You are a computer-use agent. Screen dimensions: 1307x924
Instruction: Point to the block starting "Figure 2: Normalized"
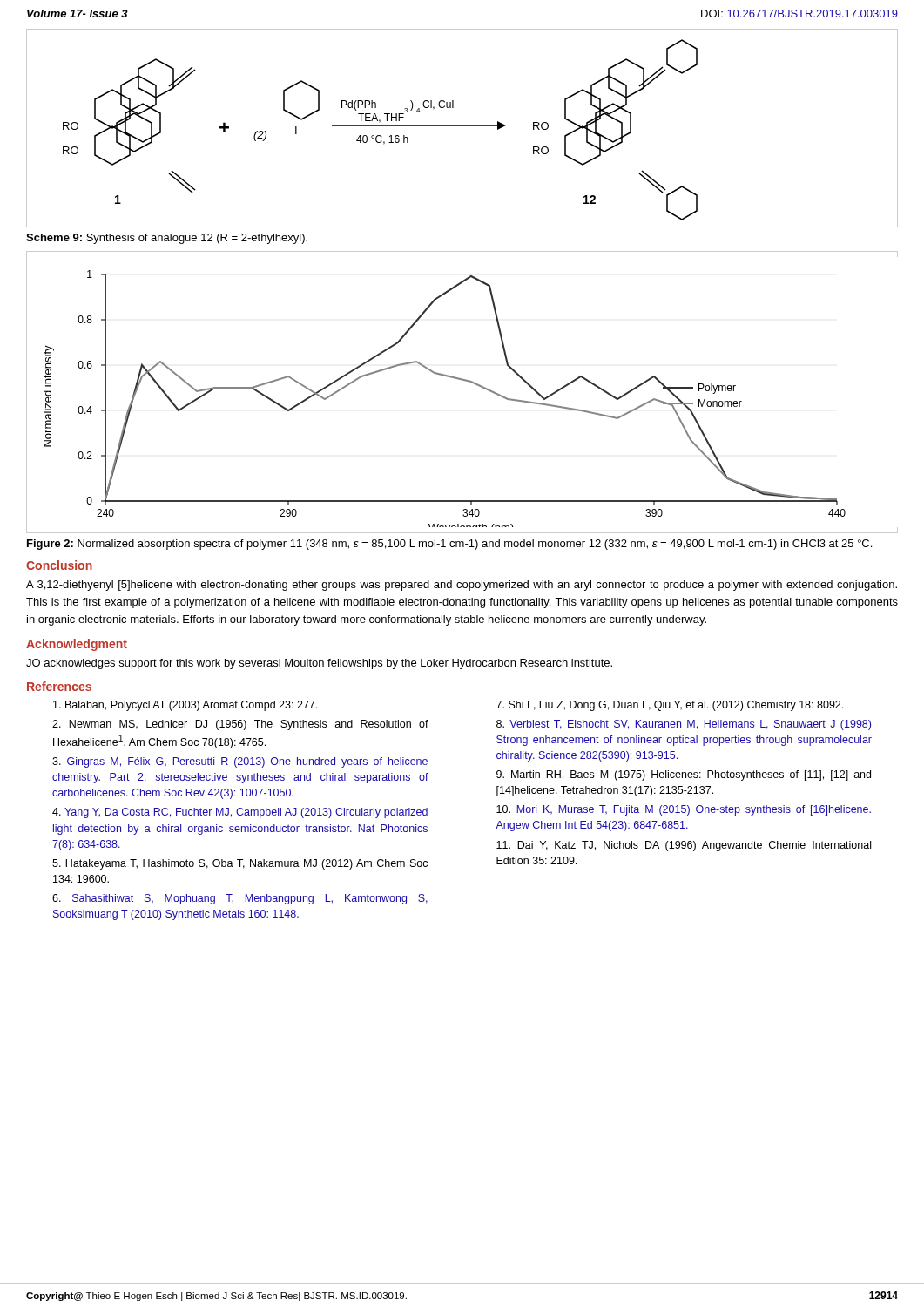click(450, 543)
